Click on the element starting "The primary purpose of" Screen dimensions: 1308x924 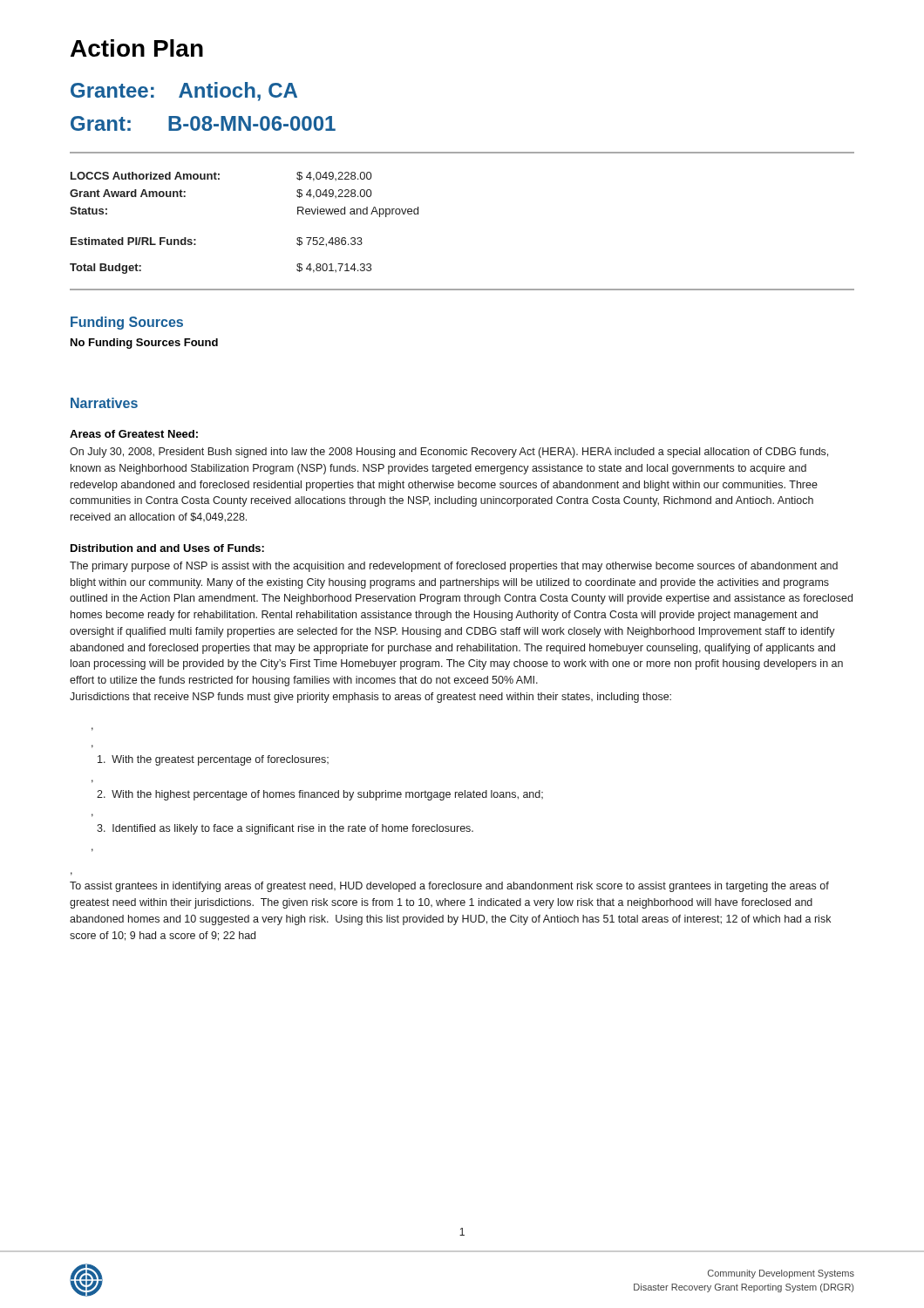tap(462, 631)
